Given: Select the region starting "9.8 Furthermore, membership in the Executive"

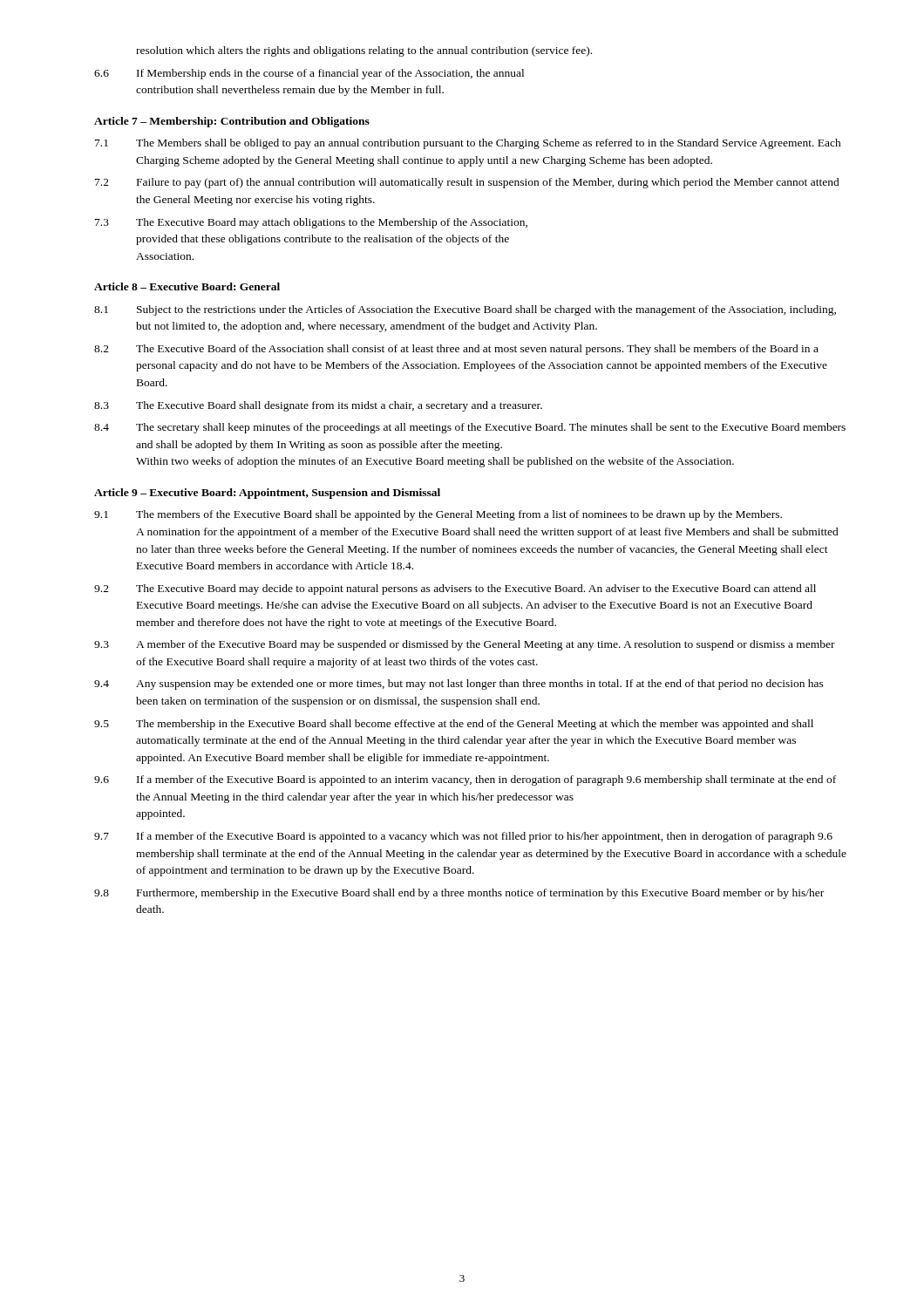Looking at the screenshot, I should (x=471, y=901).
